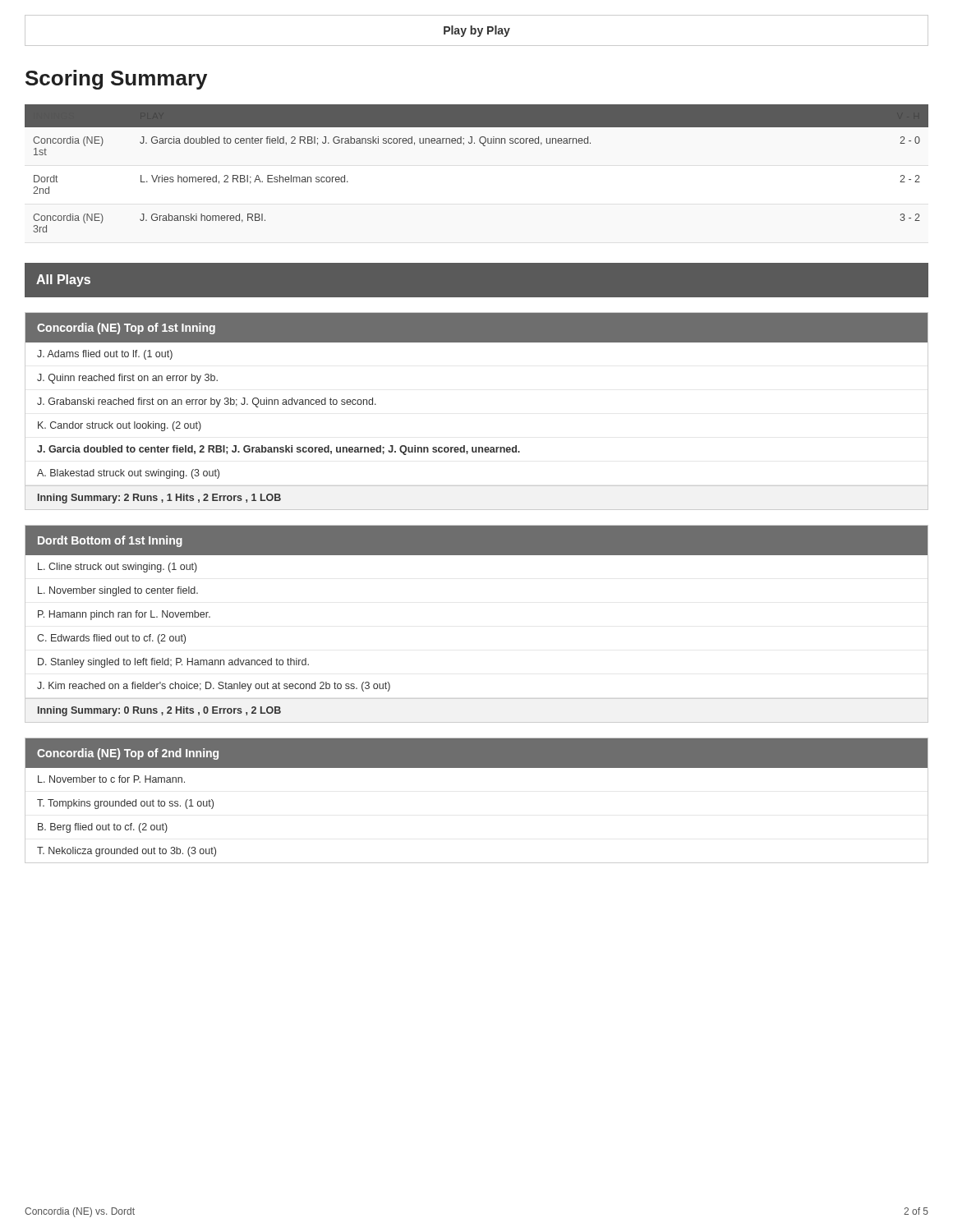Select the region starting "C. Edwards flied out to"
Viewport: 953px width, 1232px height.
(x=112, y=638)
